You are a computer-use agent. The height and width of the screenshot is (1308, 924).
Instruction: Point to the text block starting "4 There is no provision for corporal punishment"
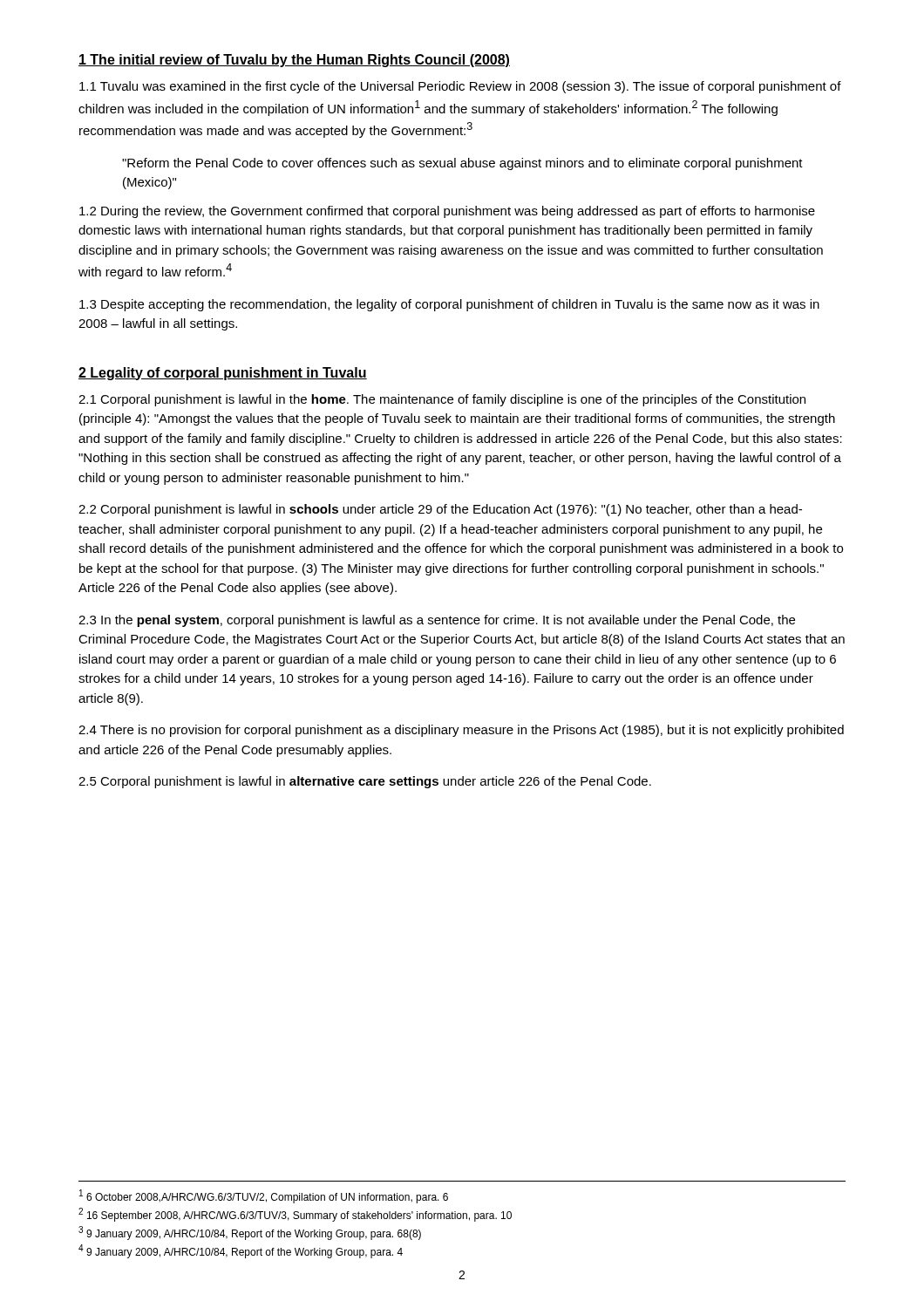(x=461, y=739)
